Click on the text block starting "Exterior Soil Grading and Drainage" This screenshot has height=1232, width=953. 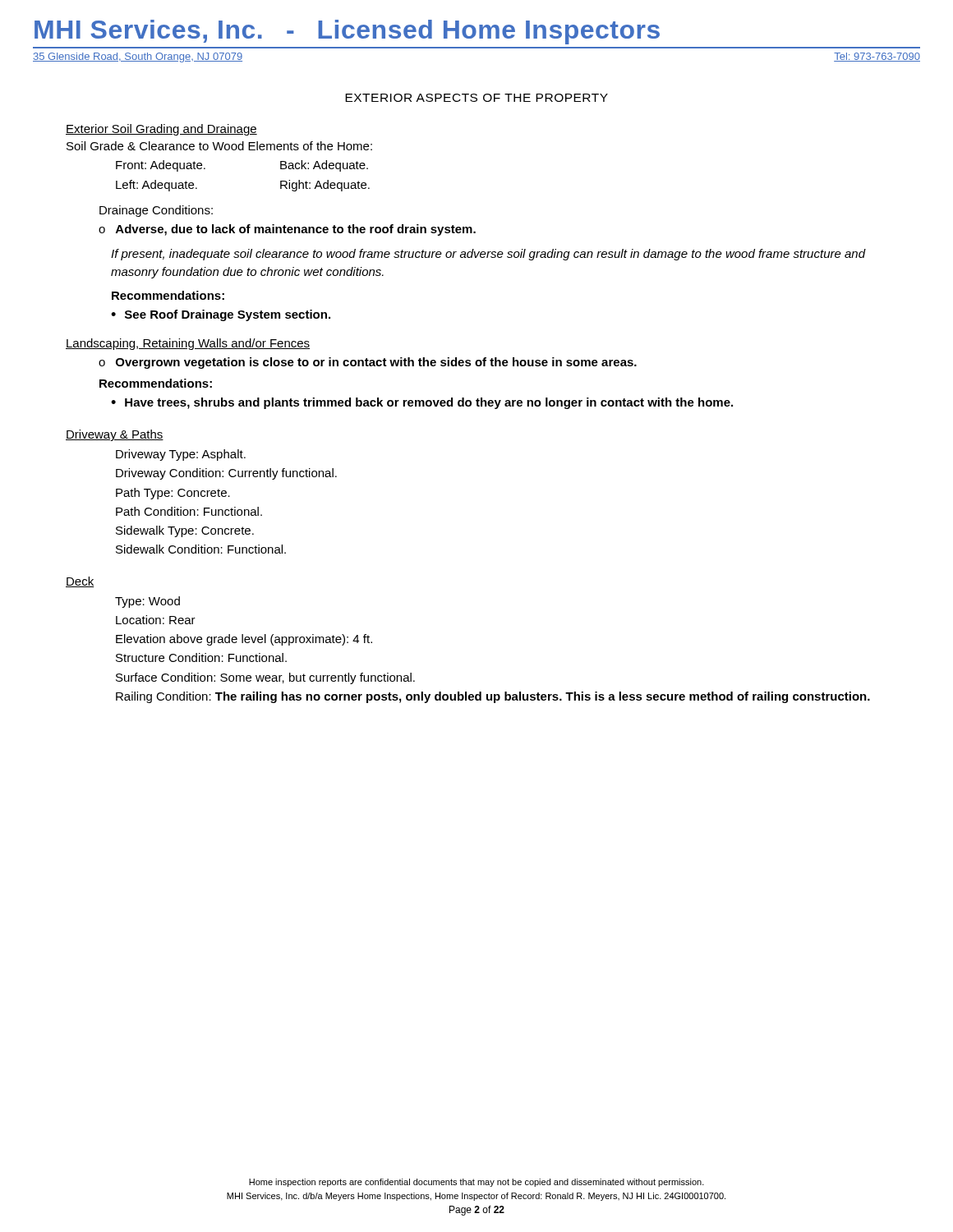tap(161, 129)
